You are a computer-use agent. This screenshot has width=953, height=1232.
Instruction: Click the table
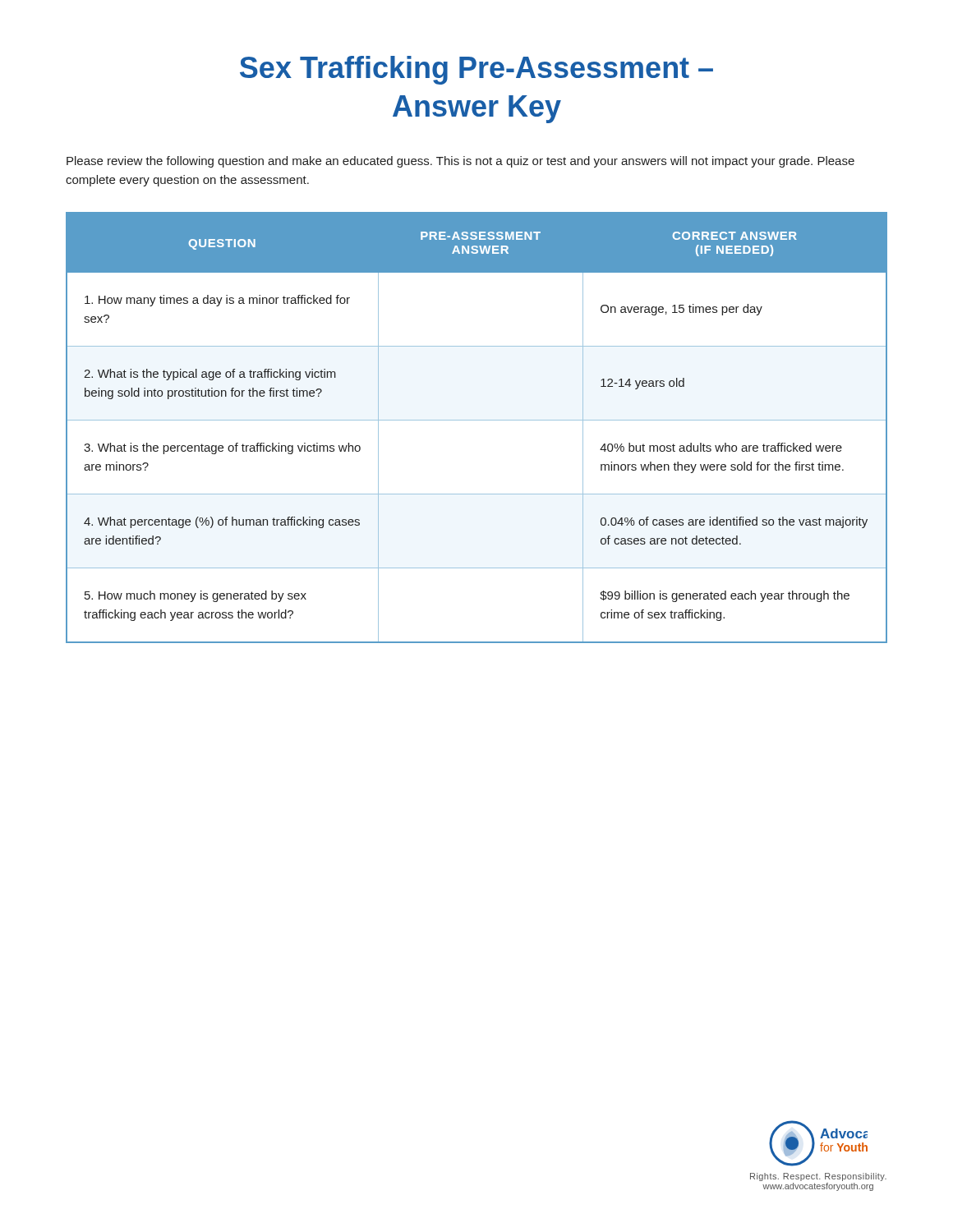click(476, 428)
